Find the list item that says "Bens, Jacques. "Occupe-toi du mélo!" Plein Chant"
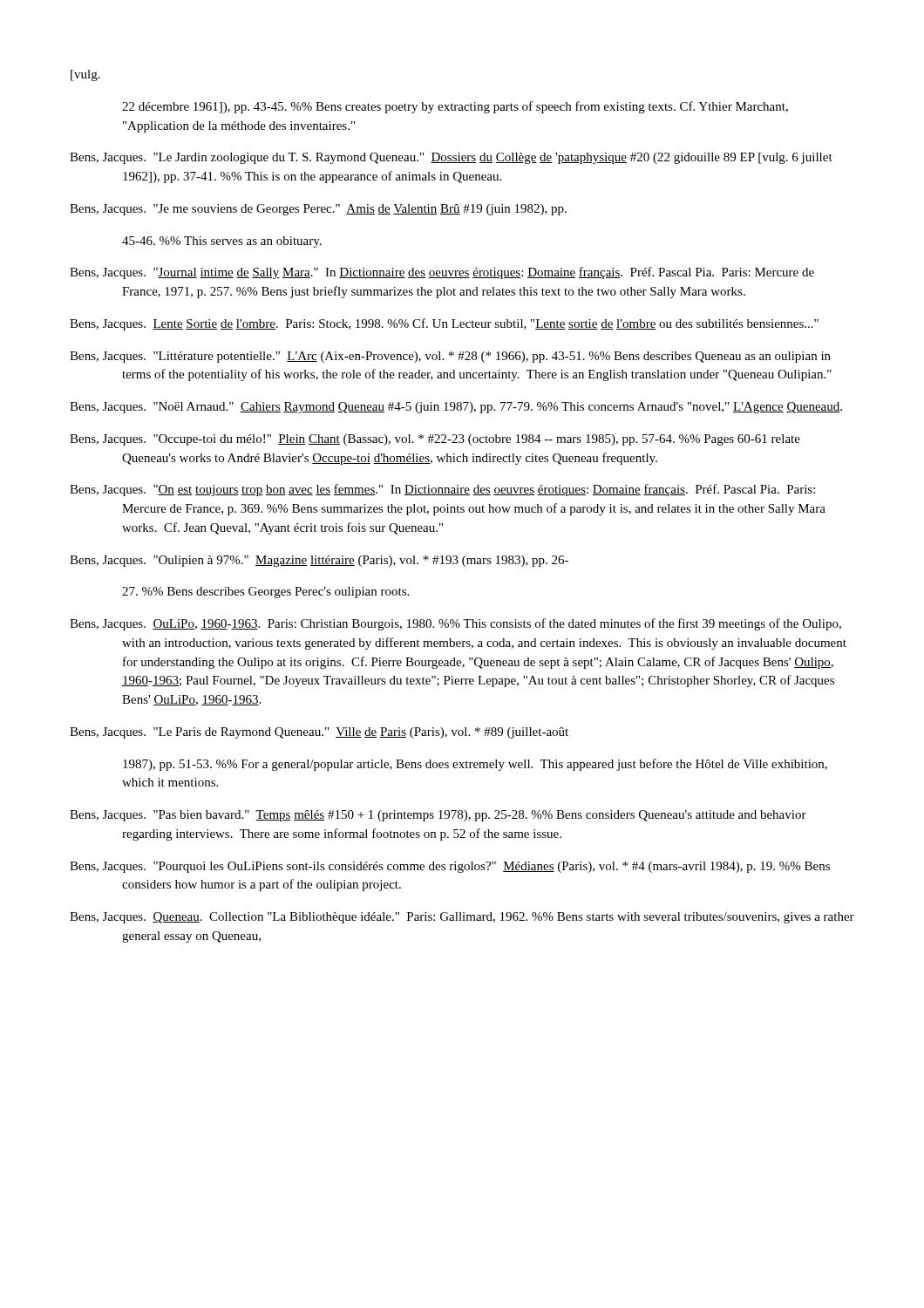This screenshot has width=924, height=1308. tap(462, 449)
